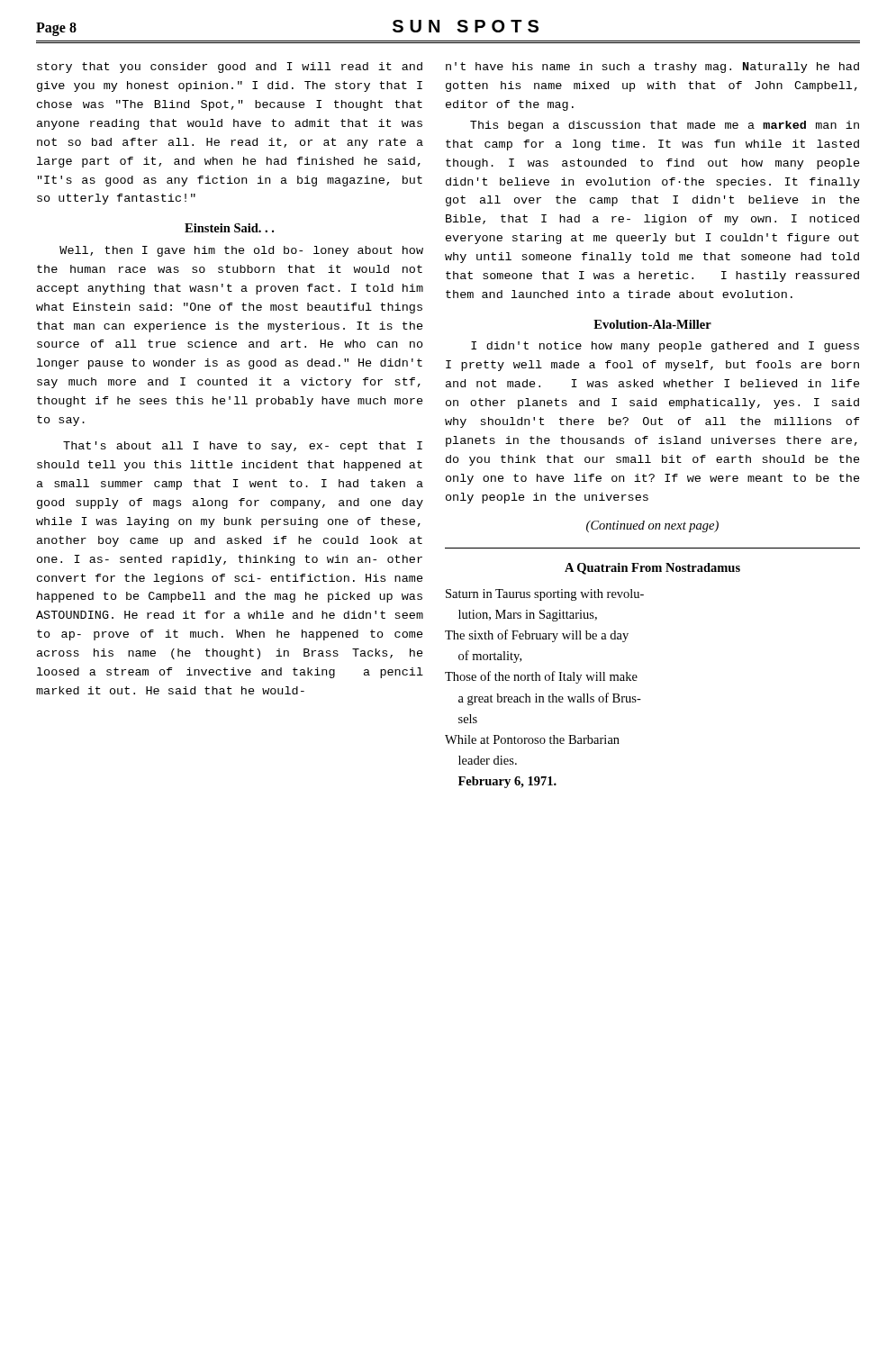Viewport: 896px width, 1351px height.
Task: Navigate to the element starting "Saturn in Taurus sporting with revolu-"
Action: pyautogui.click(x=545, y=595)
